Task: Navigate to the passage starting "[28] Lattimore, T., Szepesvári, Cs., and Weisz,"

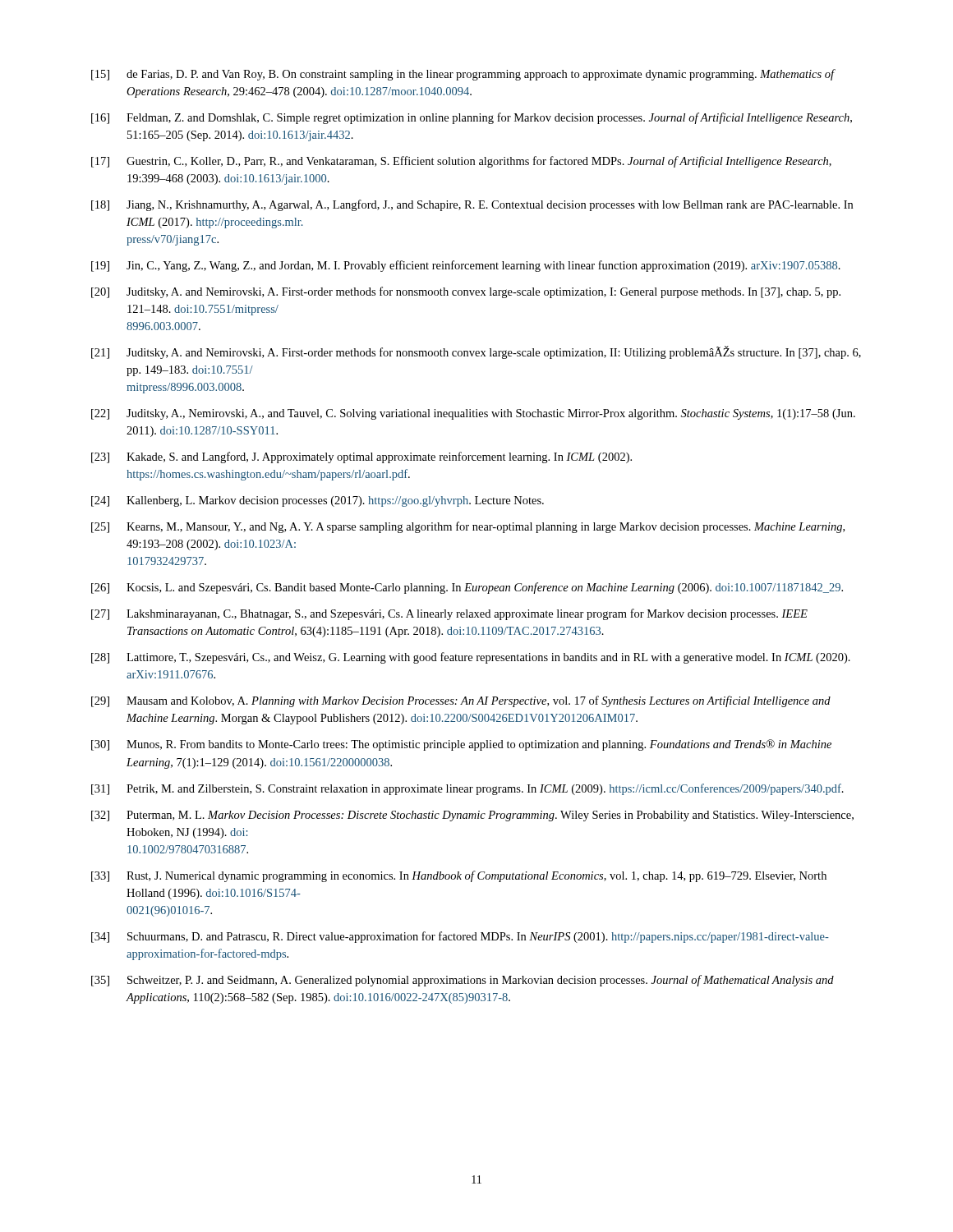Action: coord(476,666)
